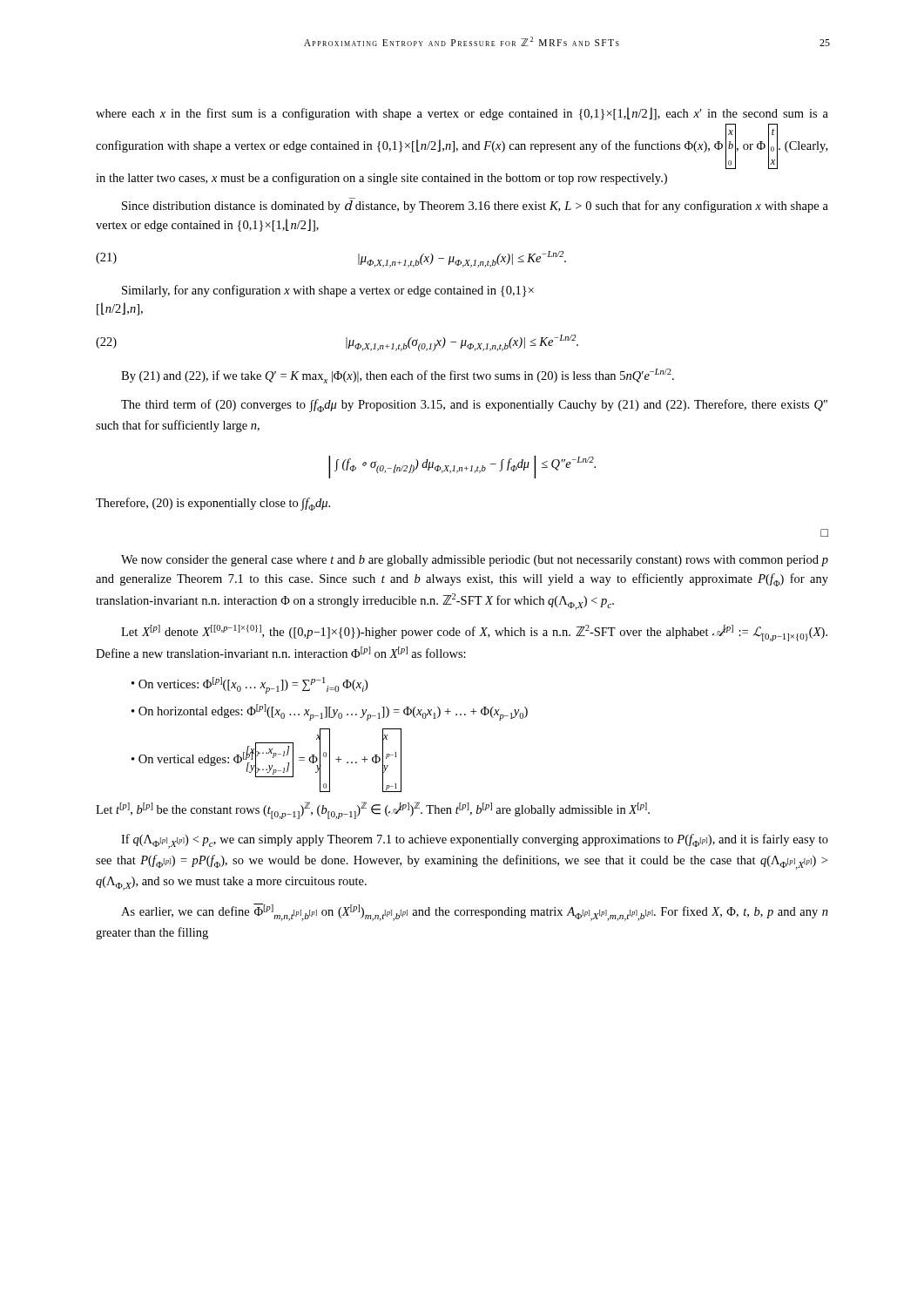The width and height of the screenshot is (924, 1307).
Task: Locate the region starting "Let X[p] denote X[[0,p−1]×{0}],"
Action: (462, 642)
